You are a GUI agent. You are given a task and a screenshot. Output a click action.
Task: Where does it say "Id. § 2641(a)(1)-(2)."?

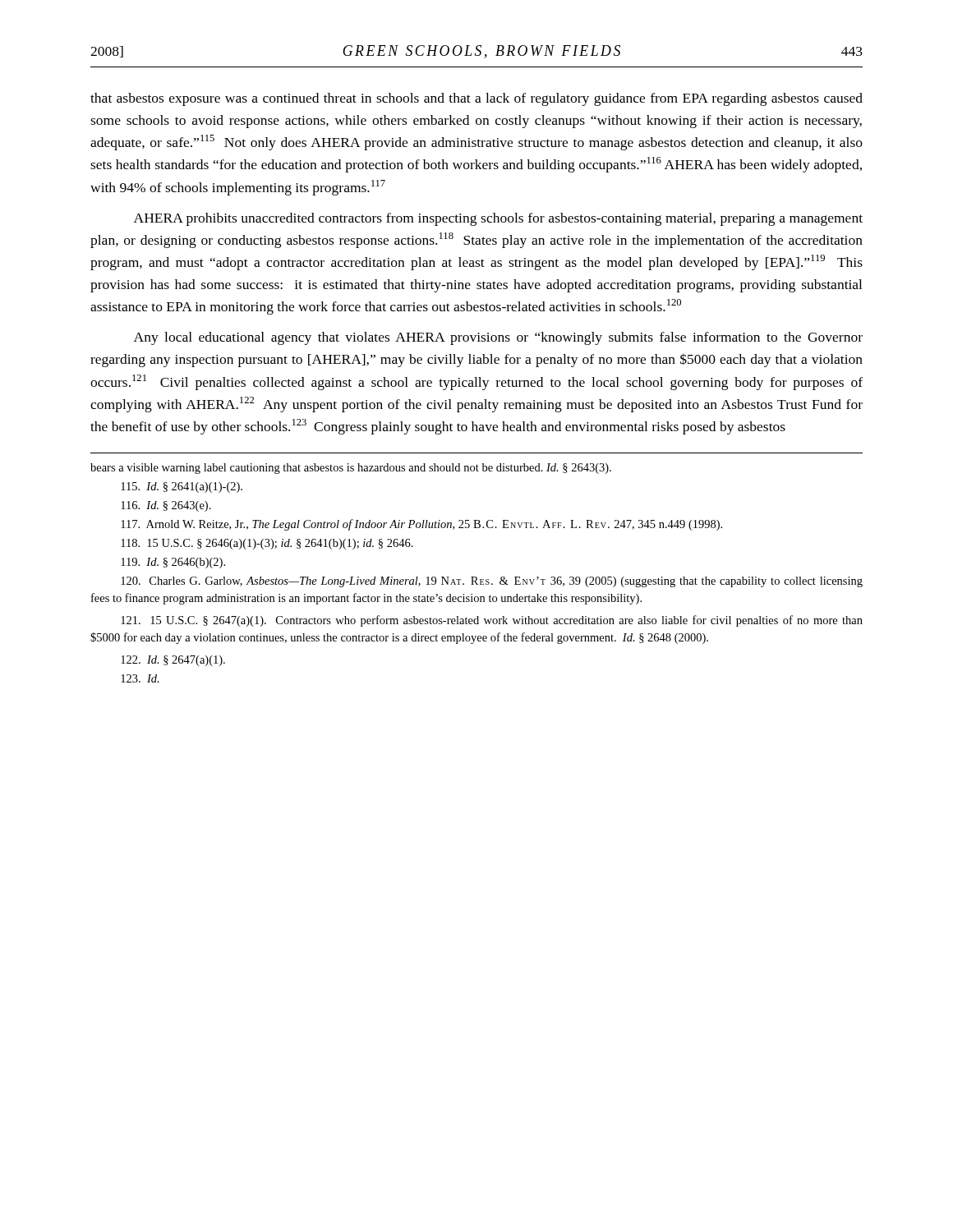point(182,487)
